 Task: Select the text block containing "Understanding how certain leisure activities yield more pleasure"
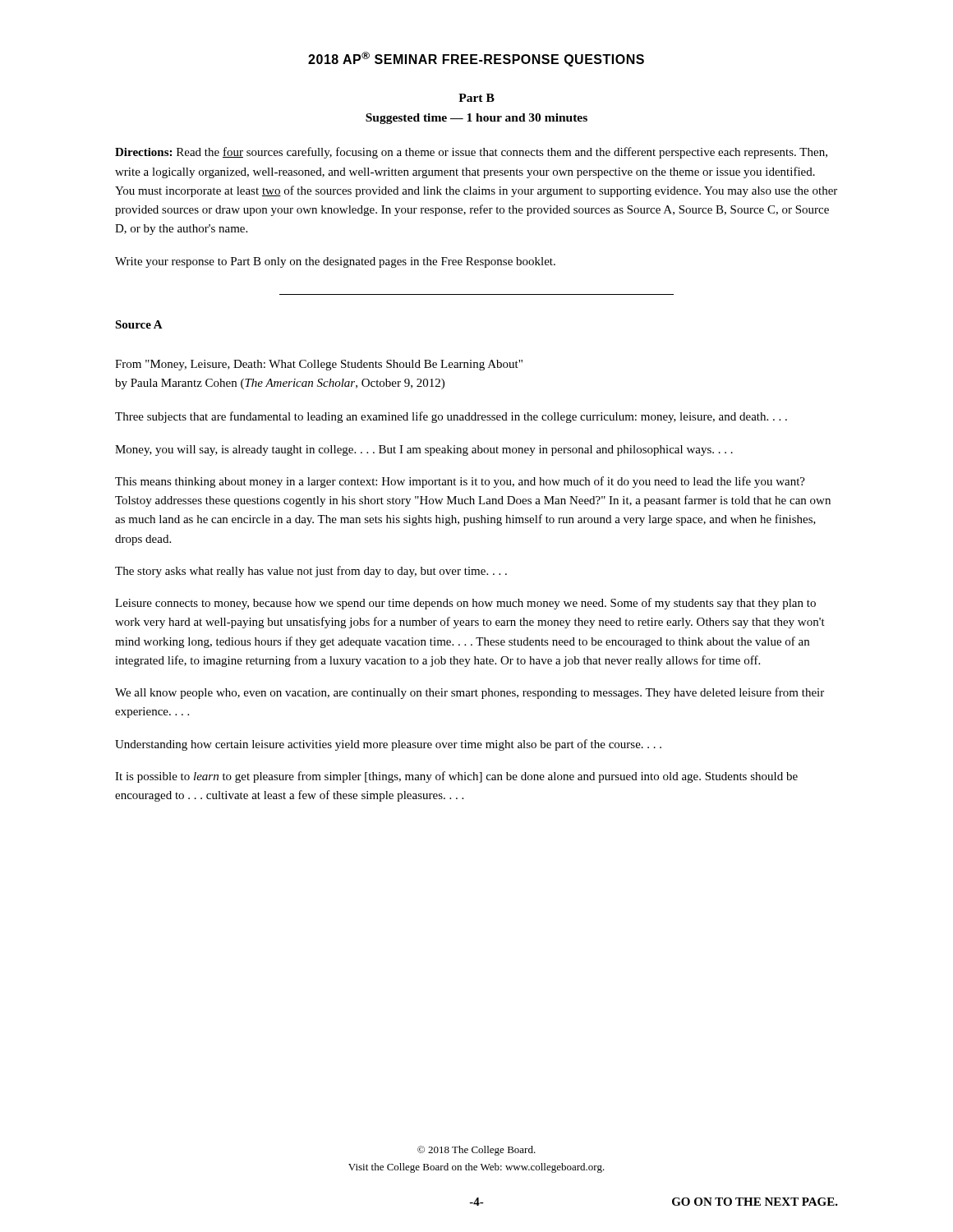tap(389, 744)
